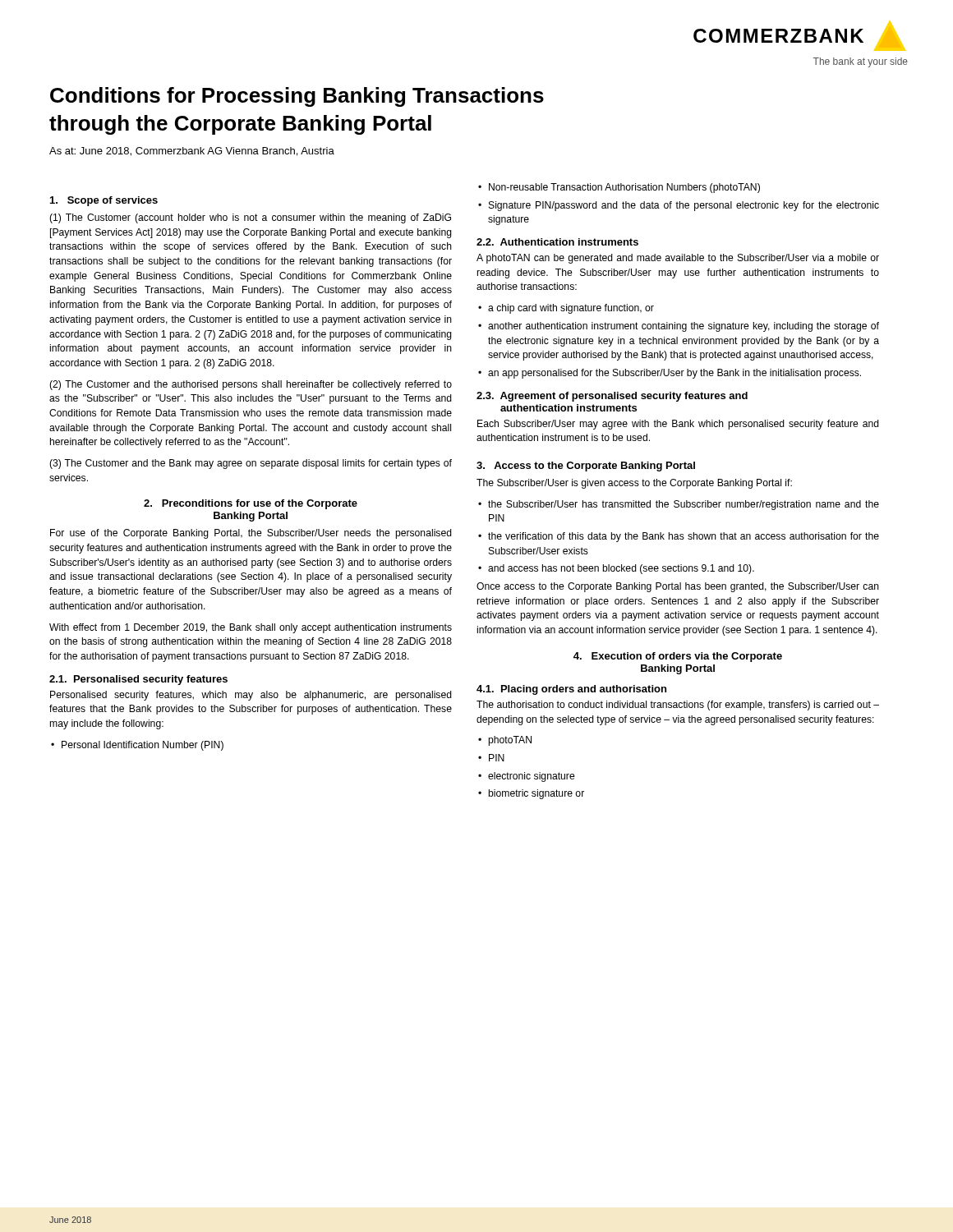Locate the element starting "Once access to the Corporate Banking Portal has"
Viewport: 953px width, 1232px height.
click(678, 608)
